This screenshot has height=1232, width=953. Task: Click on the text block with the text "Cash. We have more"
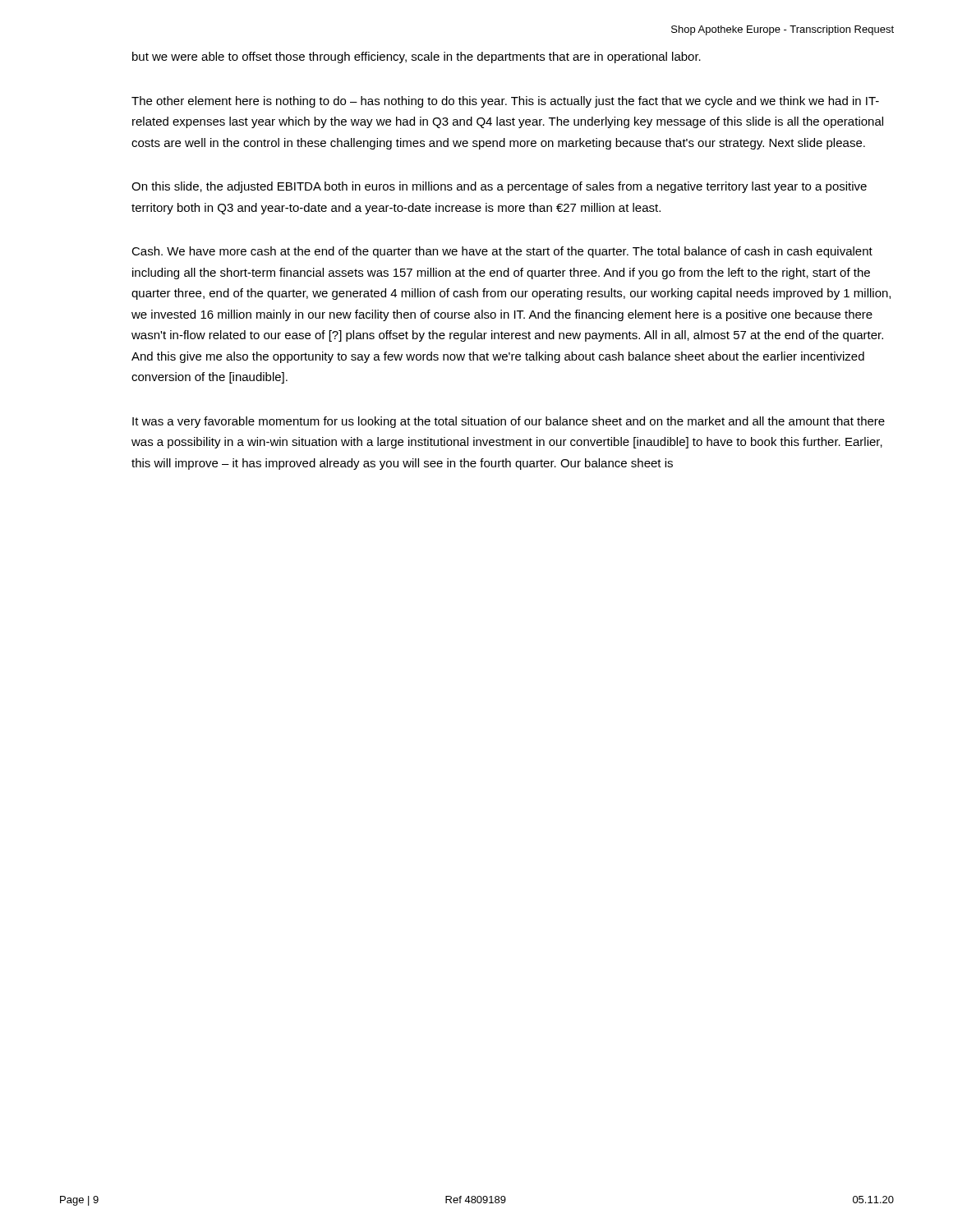(x=512, y=314)
